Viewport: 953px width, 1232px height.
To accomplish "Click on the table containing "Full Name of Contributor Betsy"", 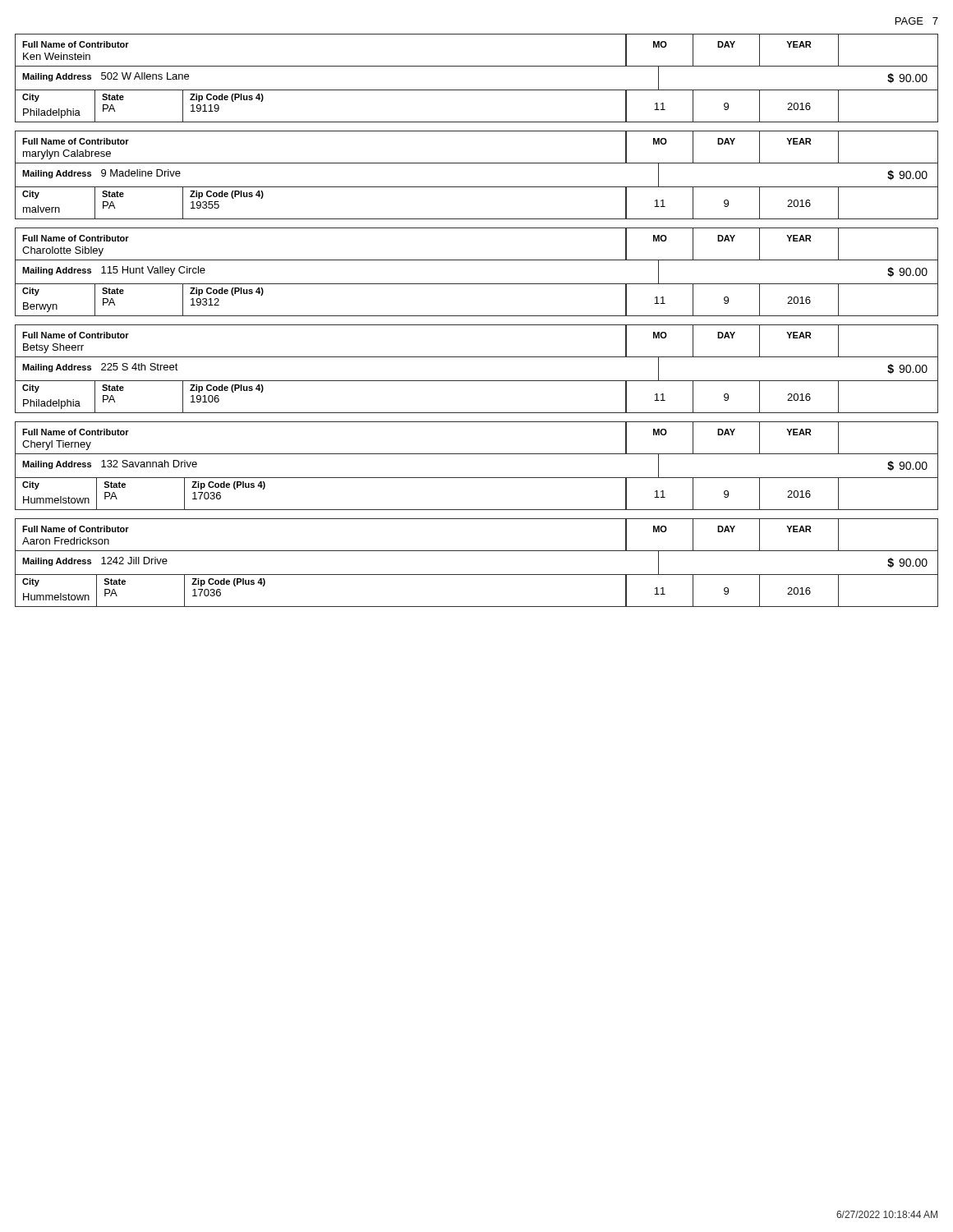I will tap(476, 369).
